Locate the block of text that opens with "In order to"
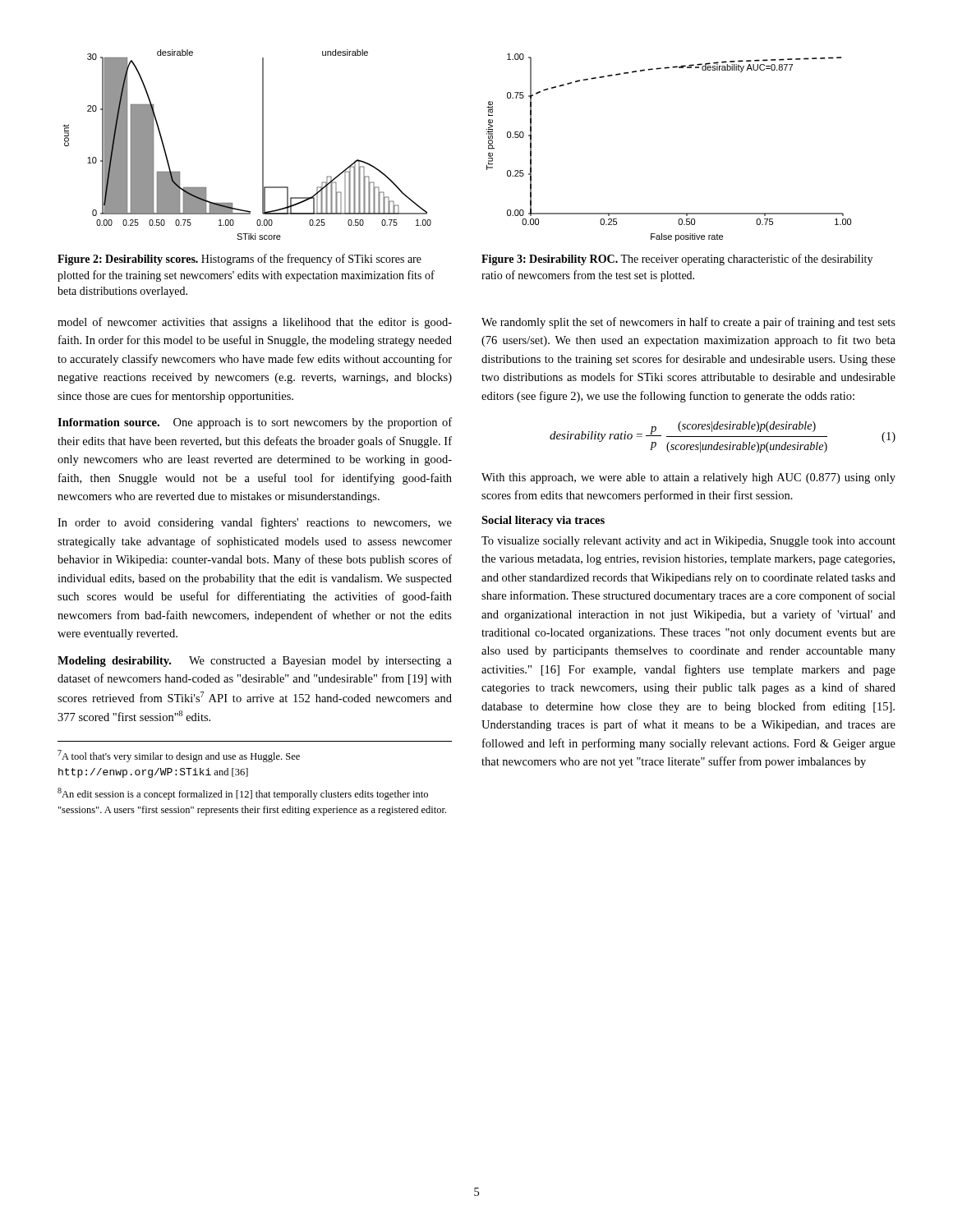953x1232 pixels. pos(255,578)
